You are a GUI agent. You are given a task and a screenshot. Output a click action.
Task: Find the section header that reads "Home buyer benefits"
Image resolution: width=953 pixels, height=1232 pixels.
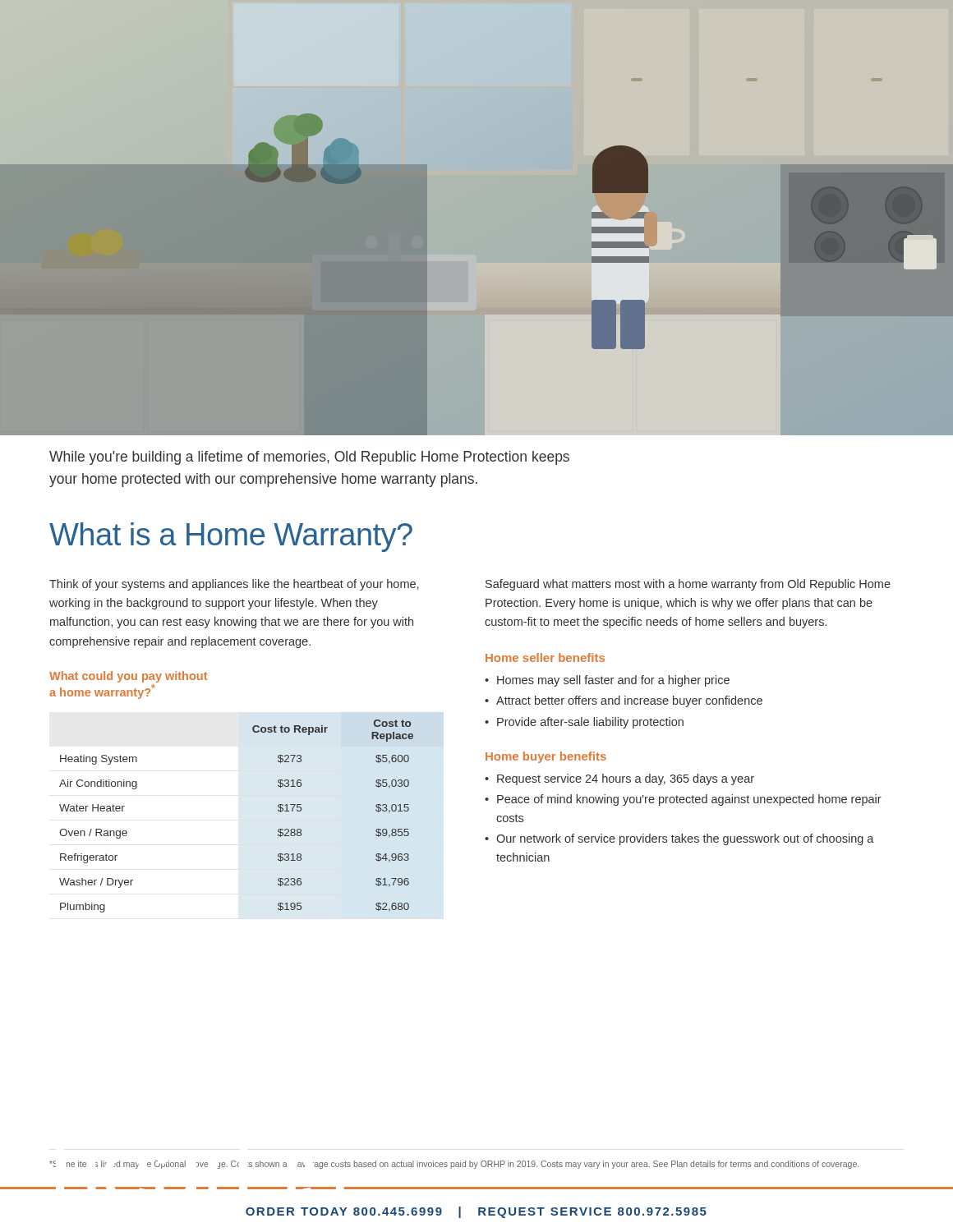point(546,756)
